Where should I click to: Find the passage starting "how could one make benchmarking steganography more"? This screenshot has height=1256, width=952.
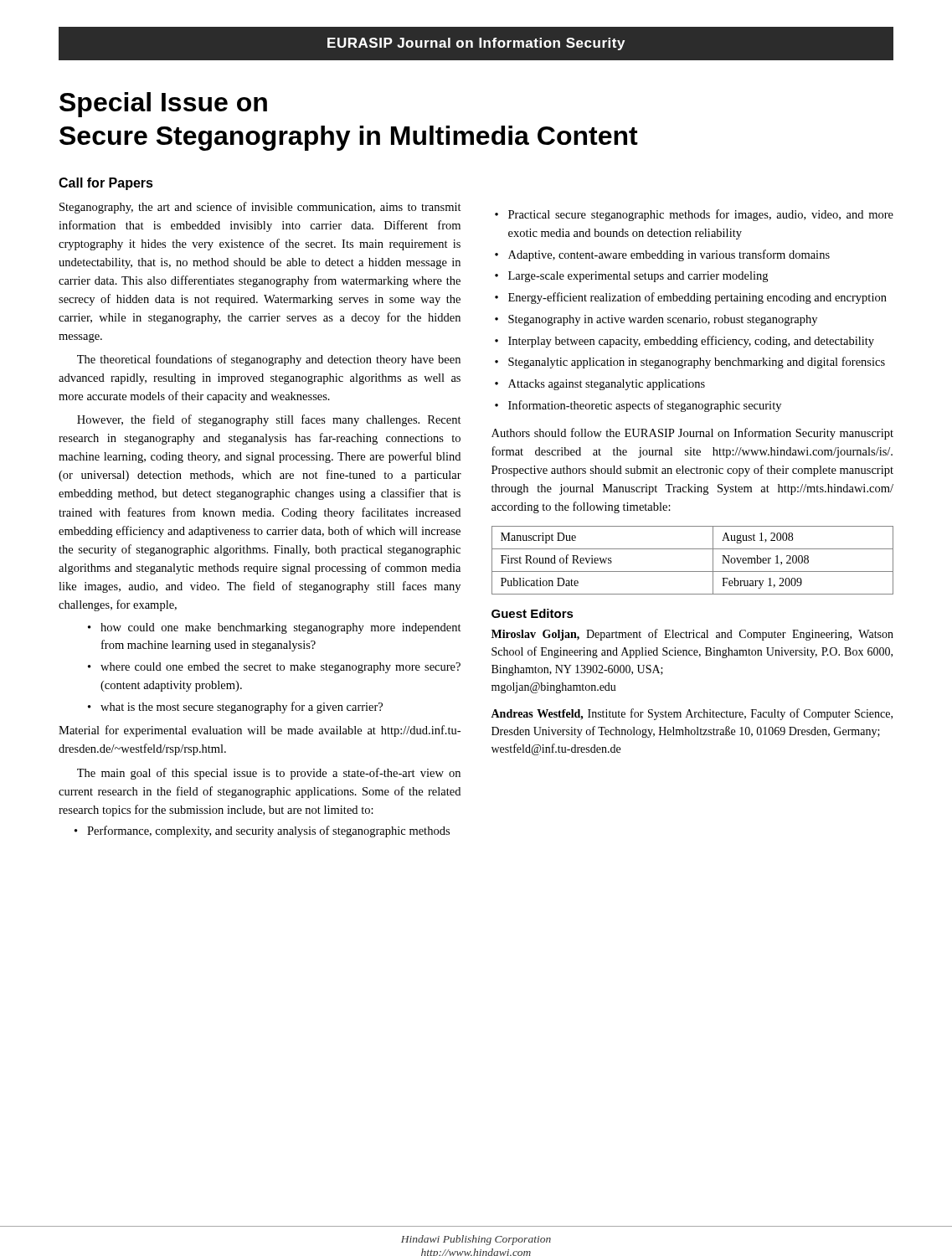pyautogui.click(x=281, y=636)
